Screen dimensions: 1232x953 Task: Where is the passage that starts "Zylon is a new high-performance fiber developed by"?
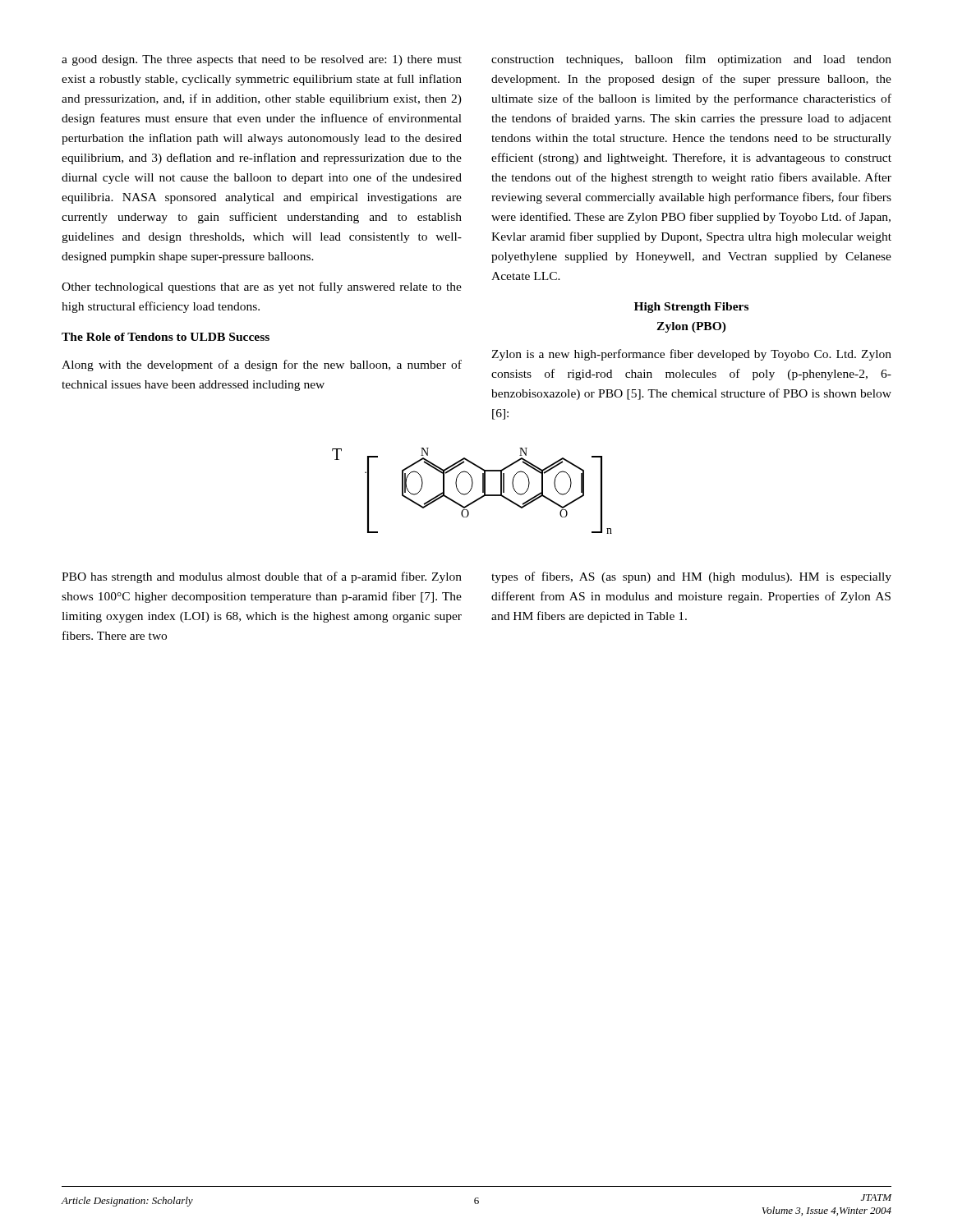pos(691,384)
